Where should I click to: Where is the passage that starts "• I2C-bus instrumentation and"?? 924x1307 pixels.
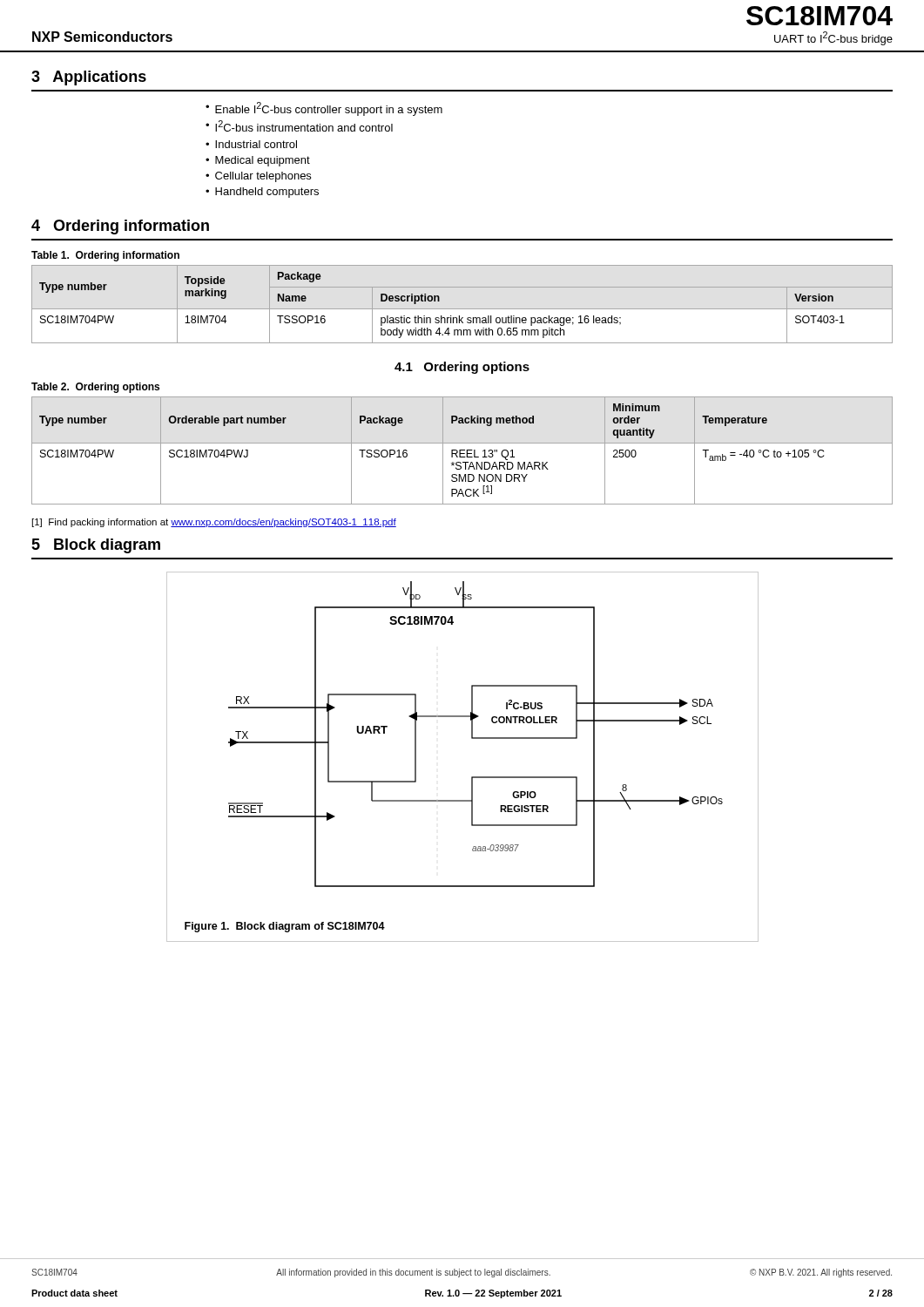tap(299, 127)
